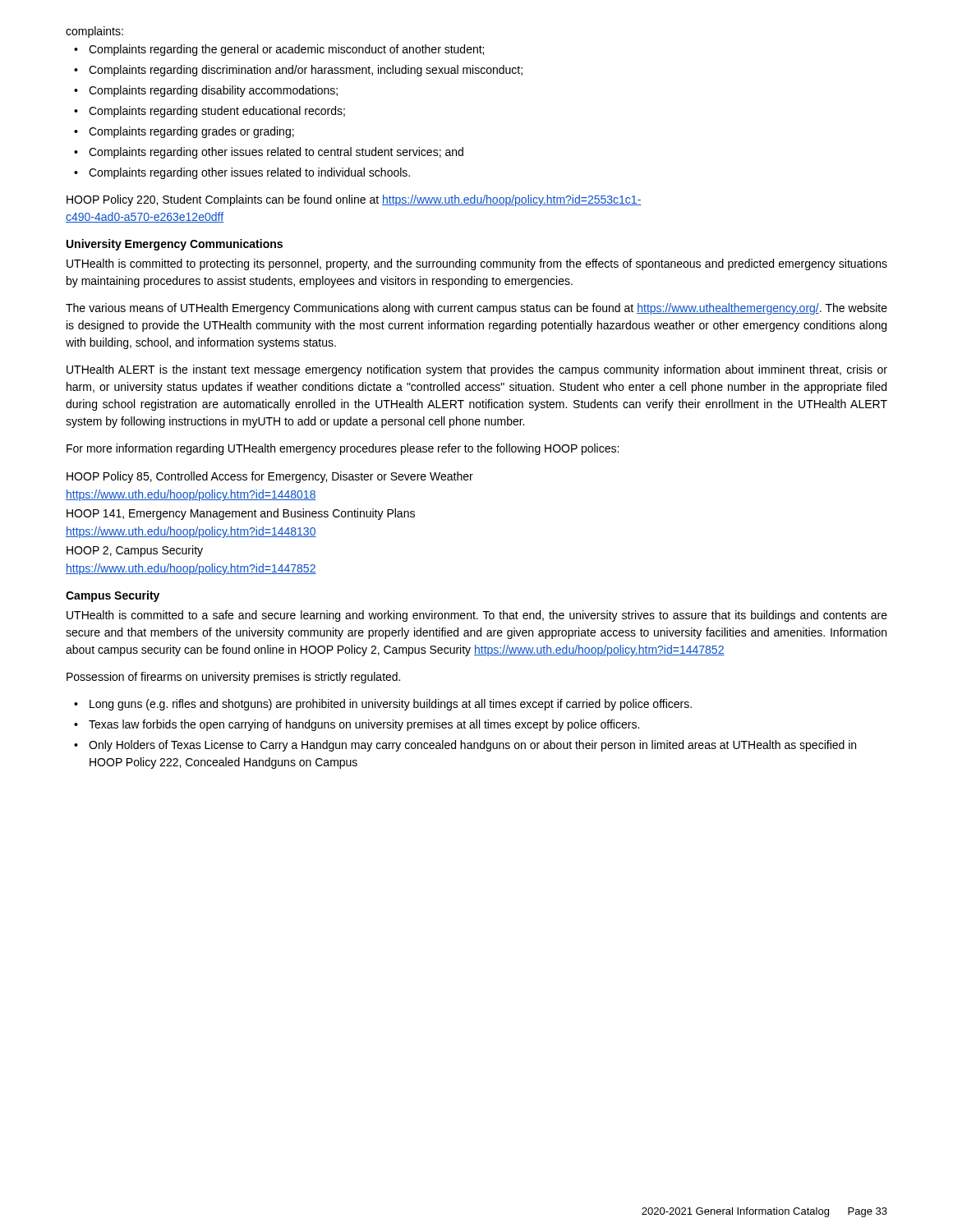Point to the block starting "UTHealth is committed to protecting its"
The image size is (953, 1232).
tap(476, 273)
